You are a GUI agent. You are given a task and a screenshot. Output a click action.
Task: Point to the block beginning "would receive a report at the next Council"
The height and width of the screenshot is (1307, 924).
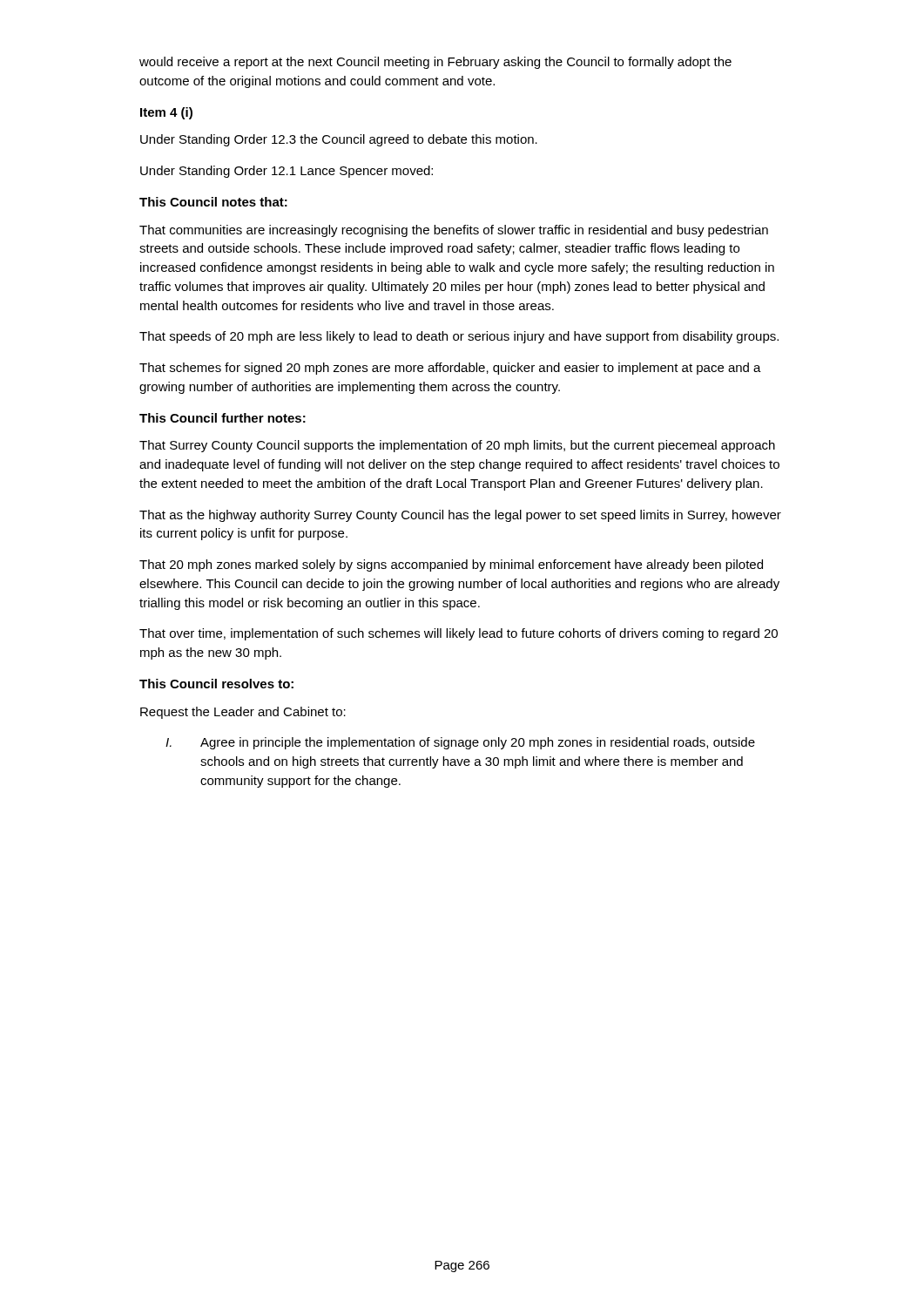pos(436,71)
